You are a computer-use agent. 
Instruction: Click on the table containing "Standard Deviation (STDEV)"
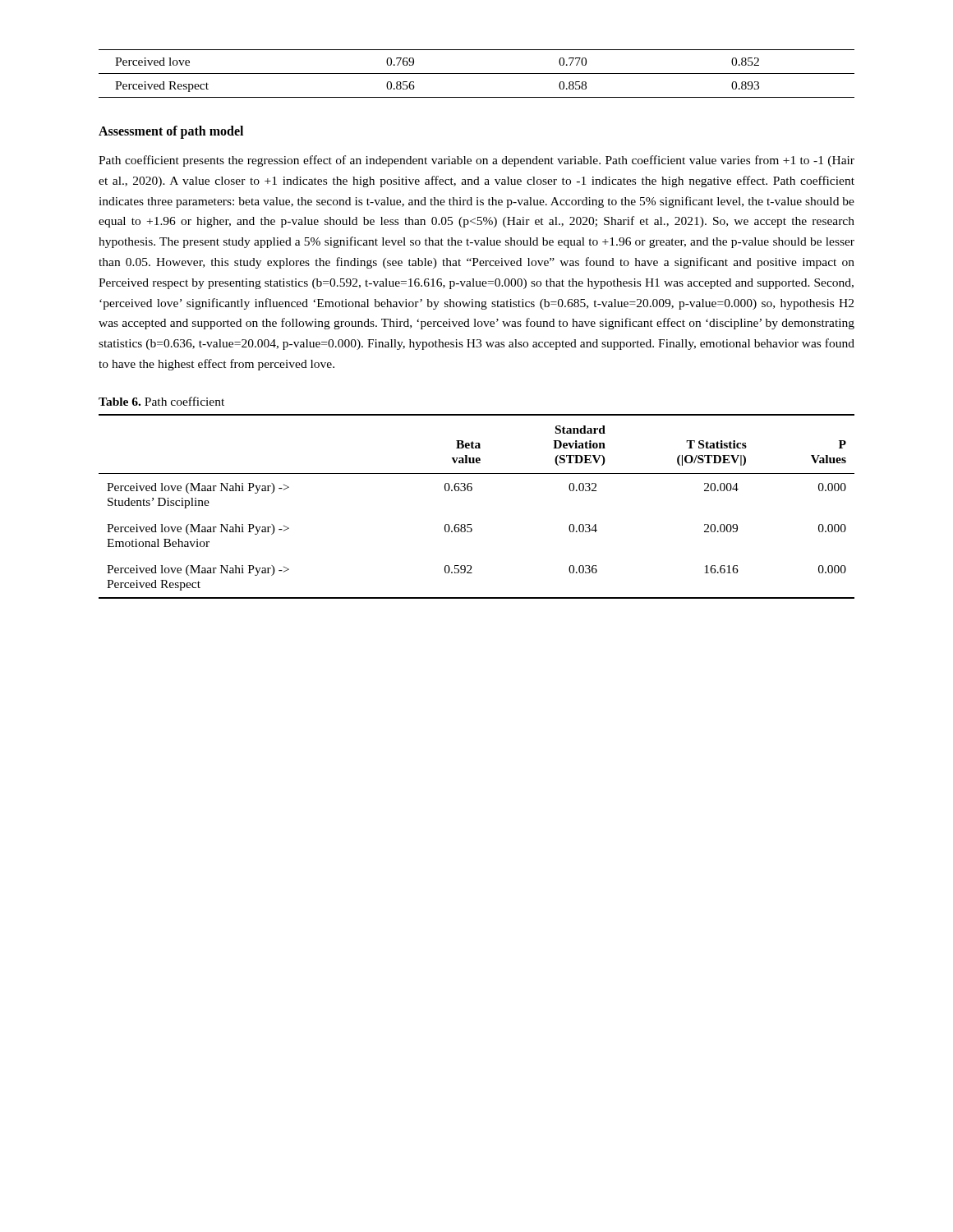[x=476, y=506]
